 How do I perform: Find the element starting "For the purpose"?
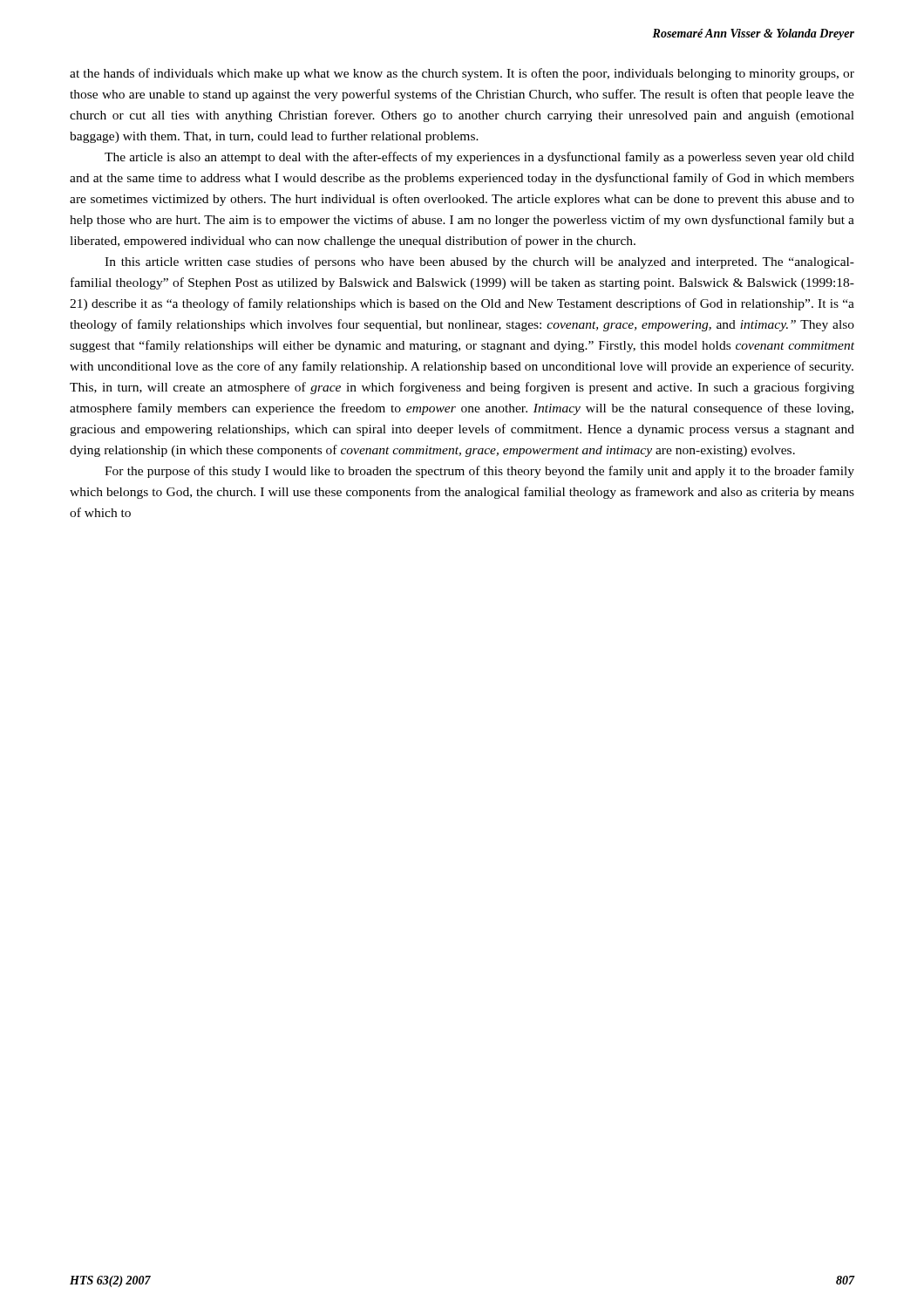click(462, 492)
